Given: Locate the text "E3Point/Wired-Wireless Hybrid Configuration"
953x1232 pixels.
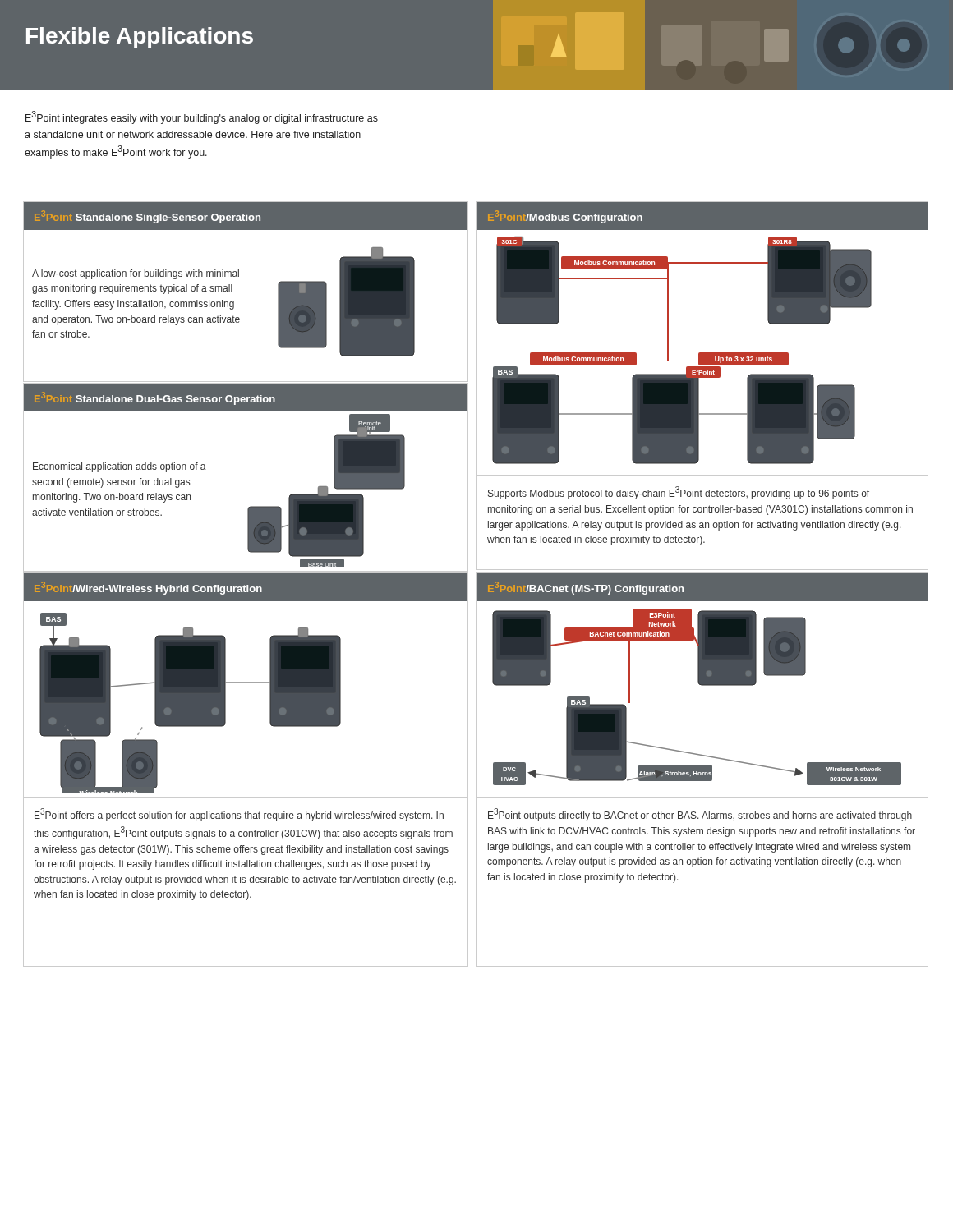Looking at the screenshot, I should (148, 587).
